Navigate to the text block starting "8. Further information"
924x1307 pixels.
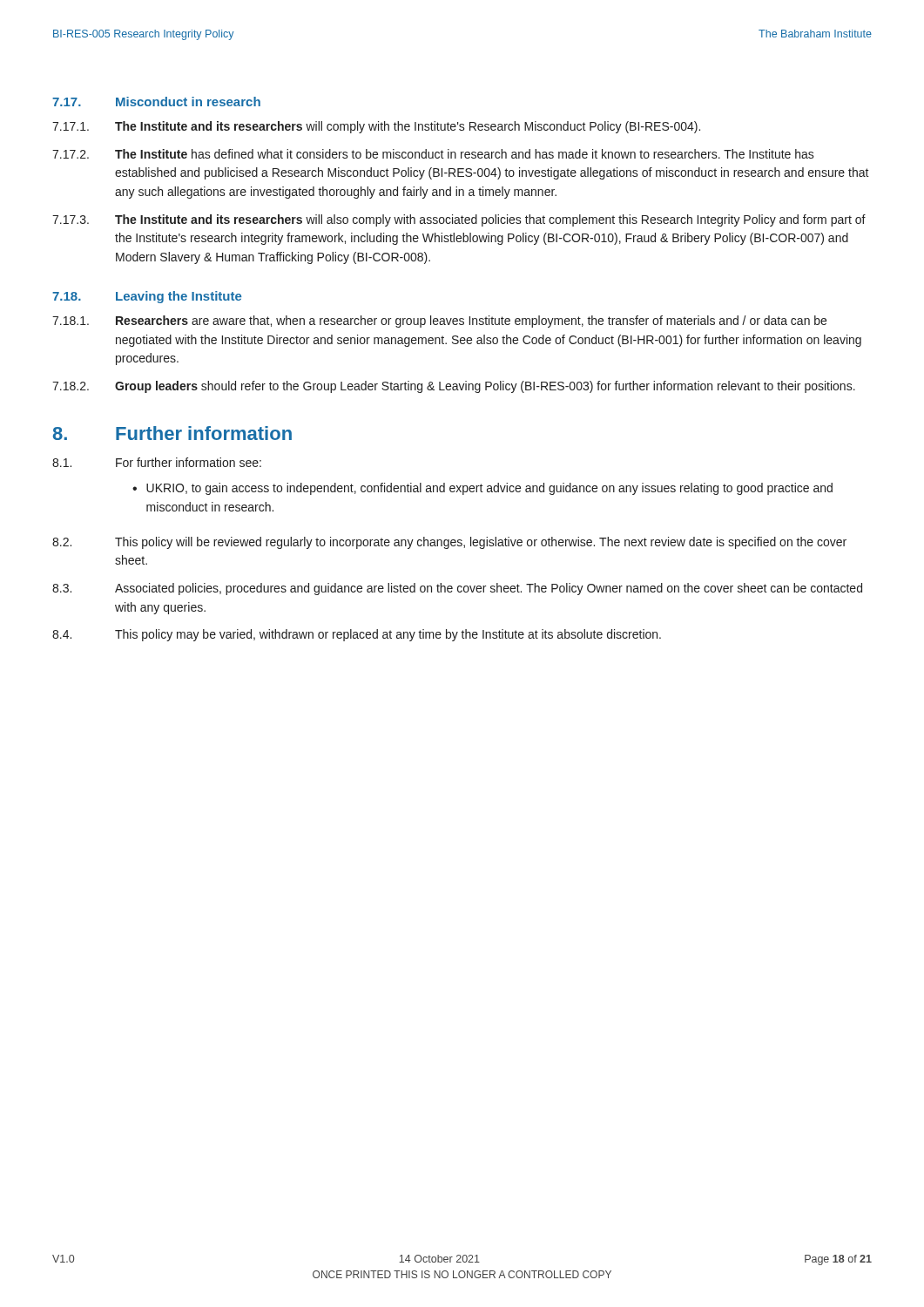point(173,434)
